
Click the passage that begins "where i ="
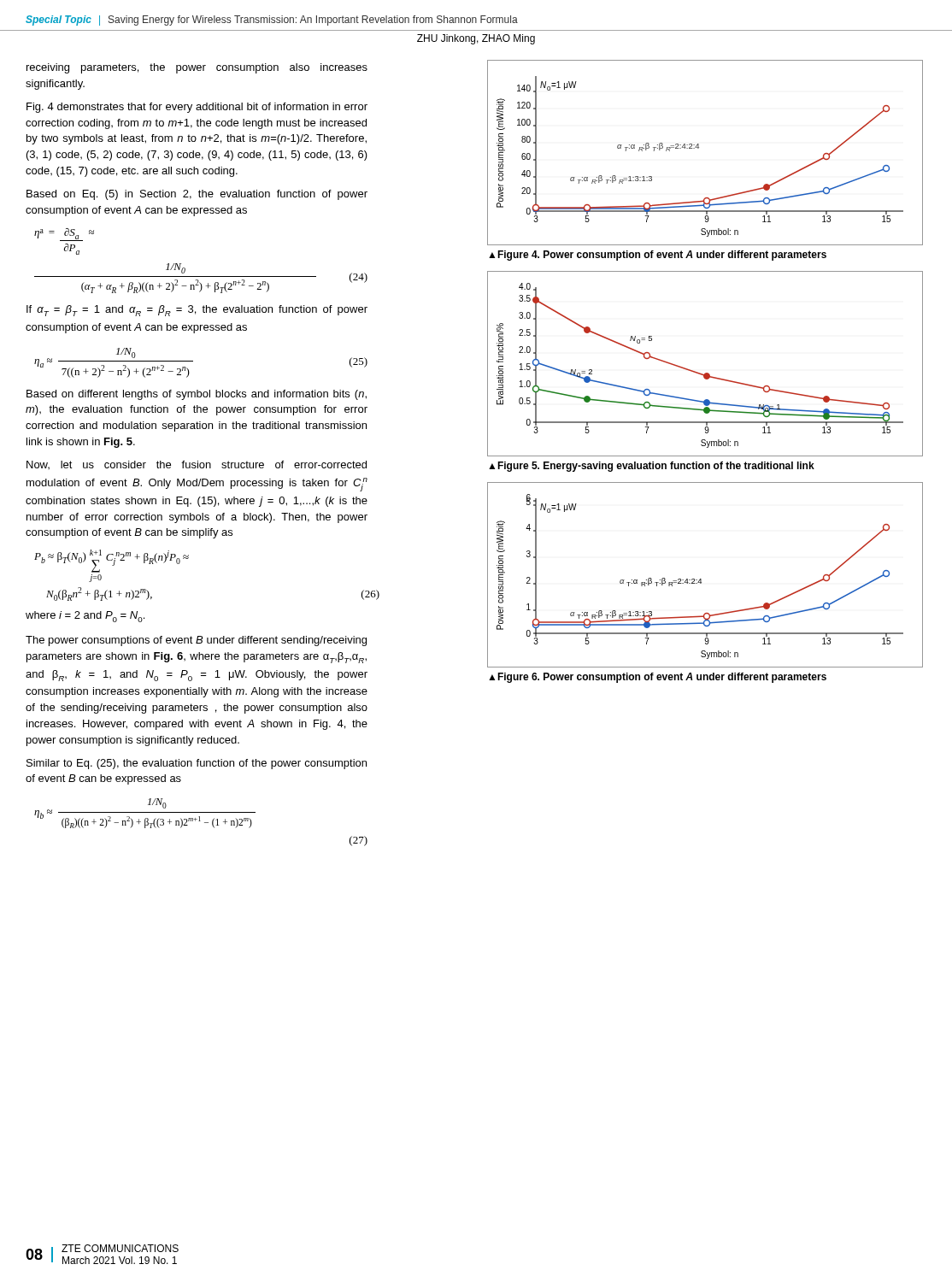[x=197, y=698]
